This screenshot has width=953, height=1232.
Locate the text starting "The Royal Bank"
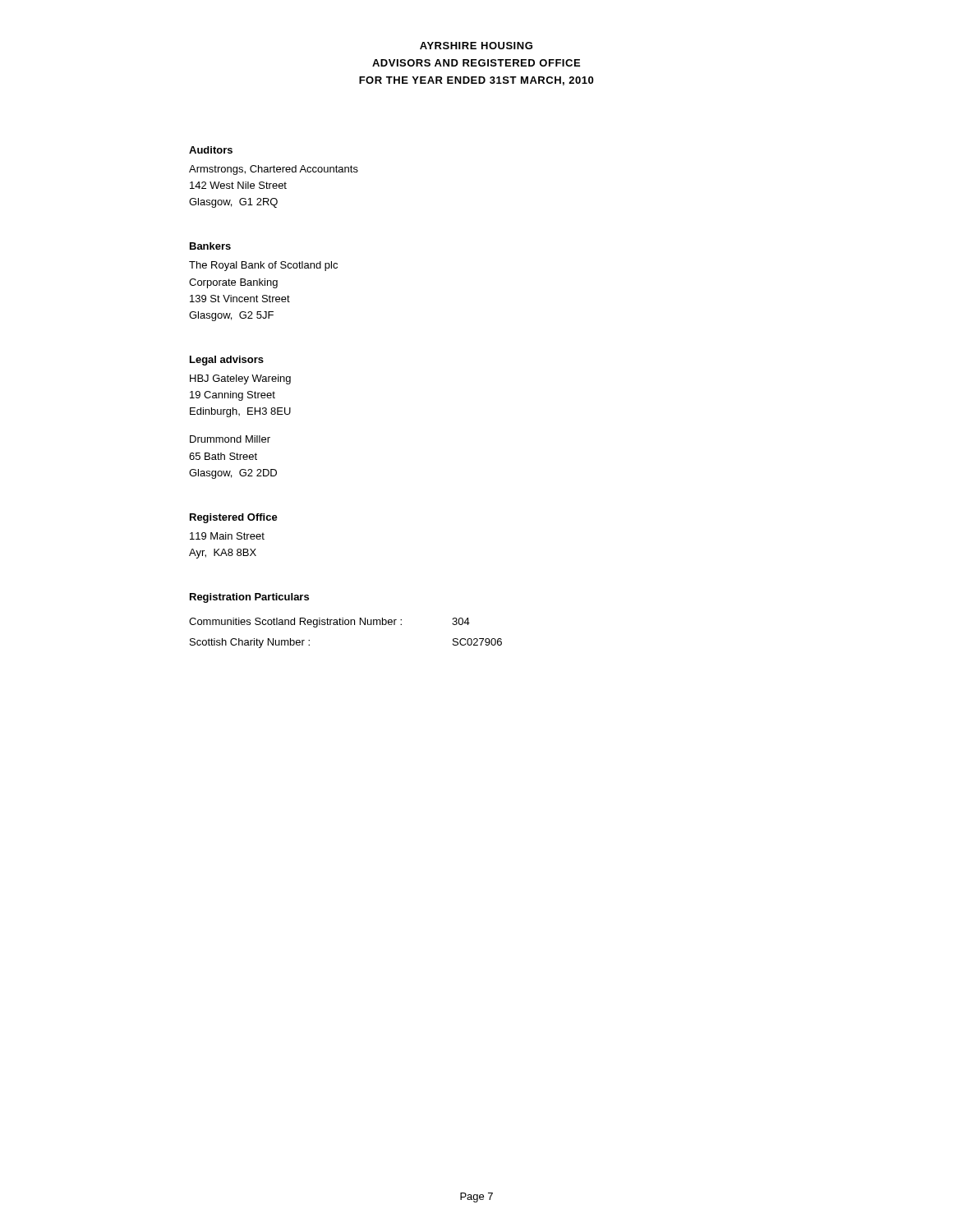coord(263,290)
